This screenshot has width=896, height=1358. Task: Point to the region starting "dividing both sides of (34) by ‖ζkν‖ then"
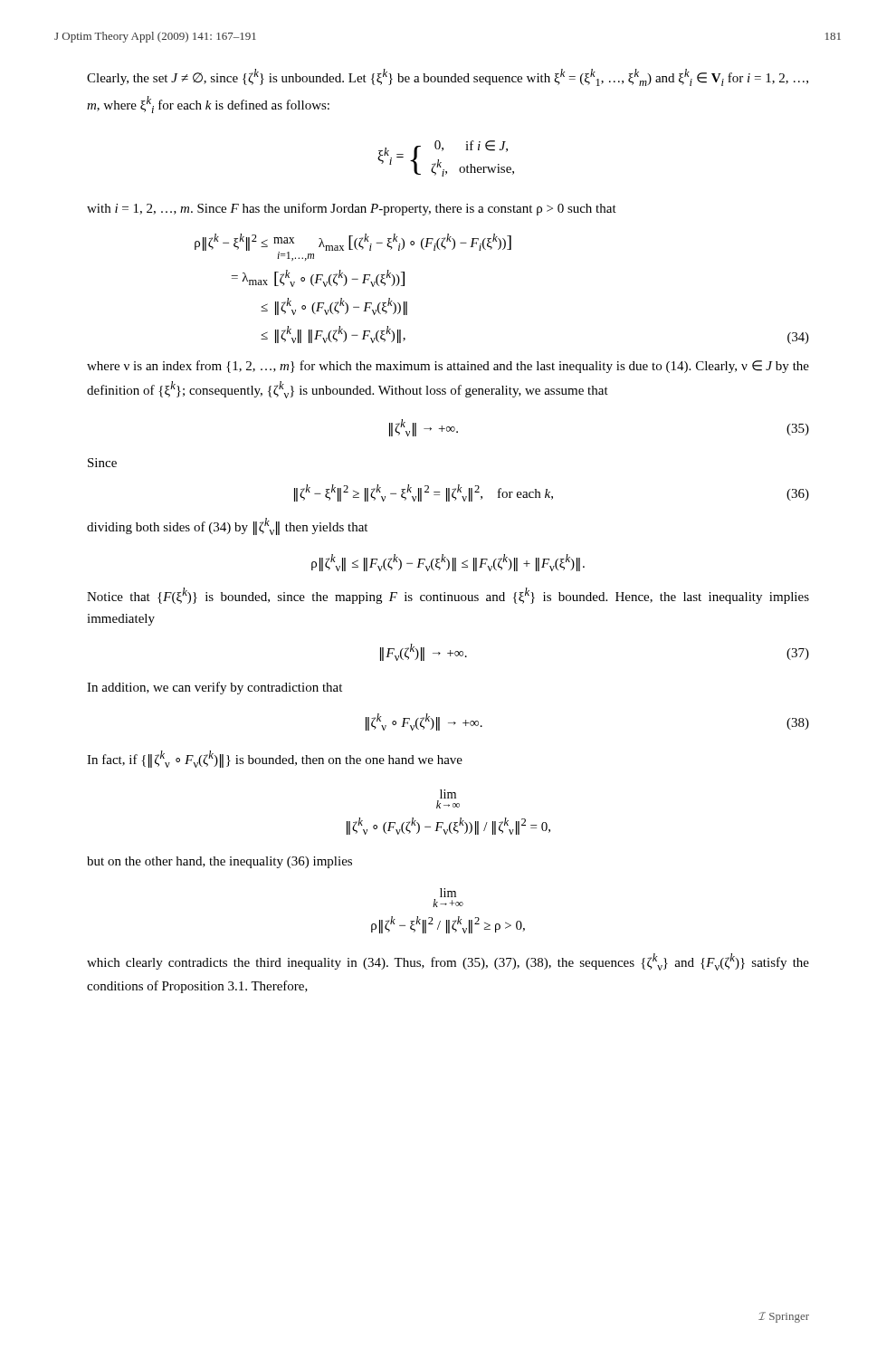[227, 527]
